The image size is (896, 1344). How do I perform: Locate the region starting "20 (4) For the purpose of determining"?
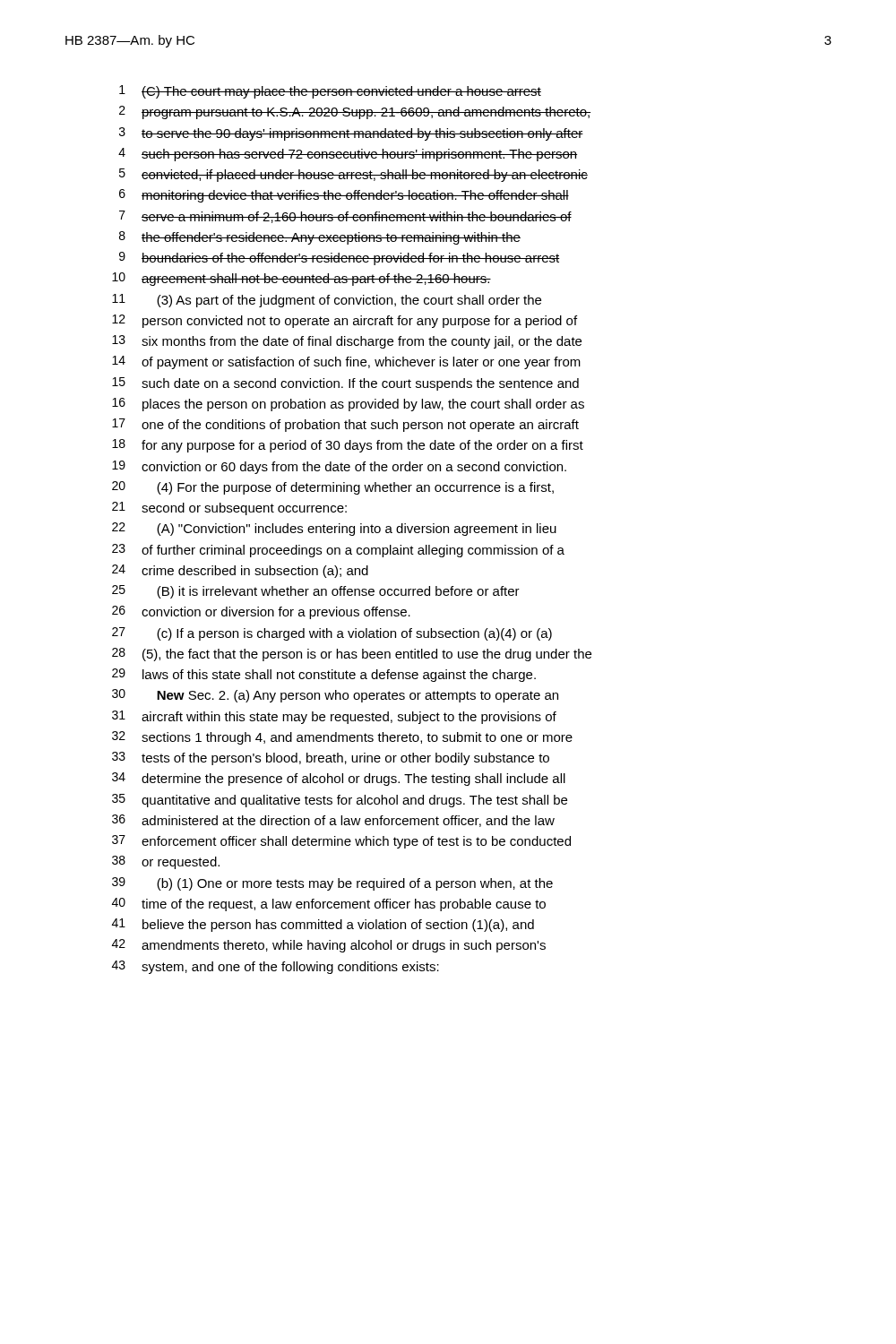tap(464, 497)
